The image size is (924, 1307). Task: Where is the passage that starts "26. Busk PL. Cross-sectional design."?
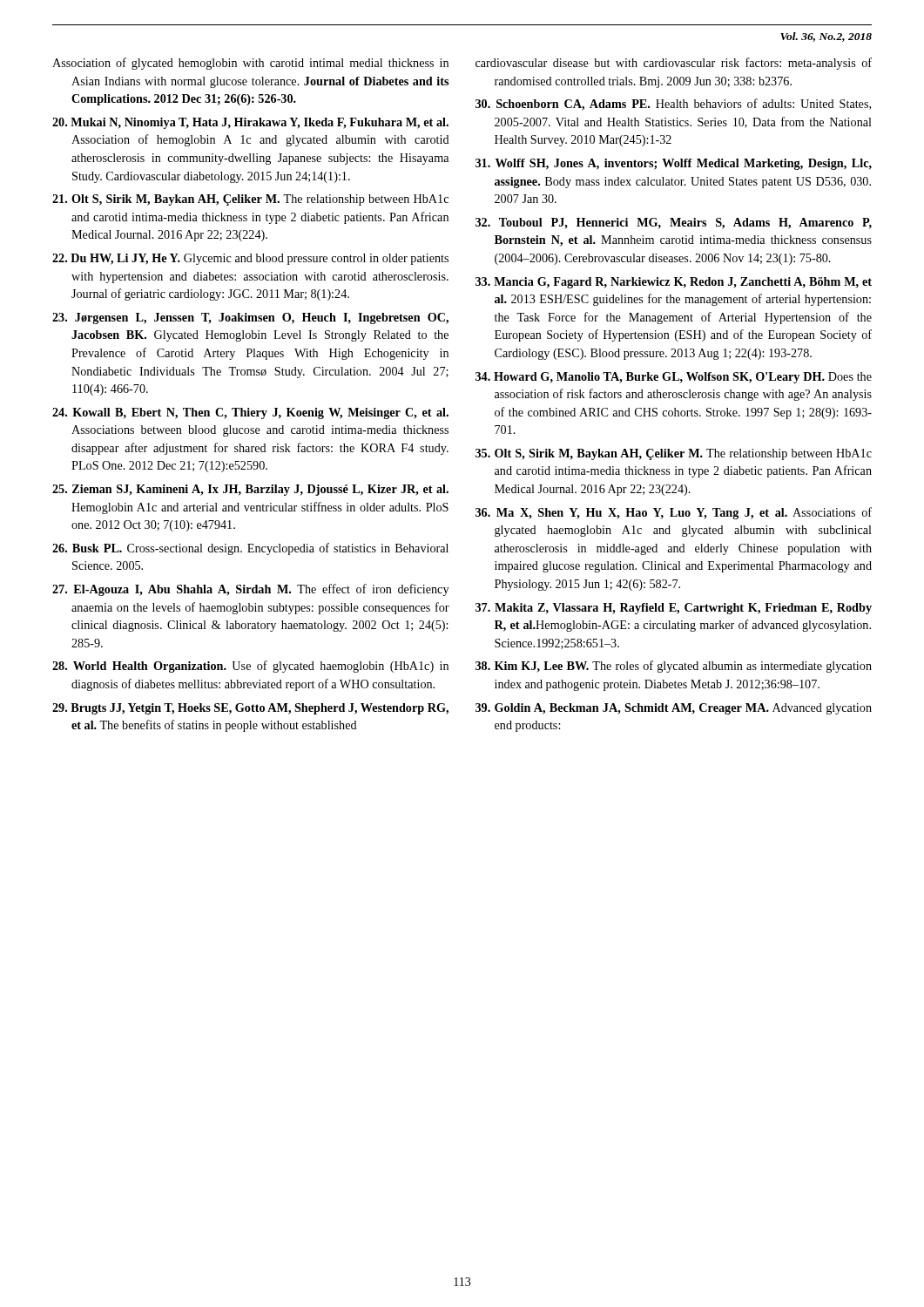point(251,557)
